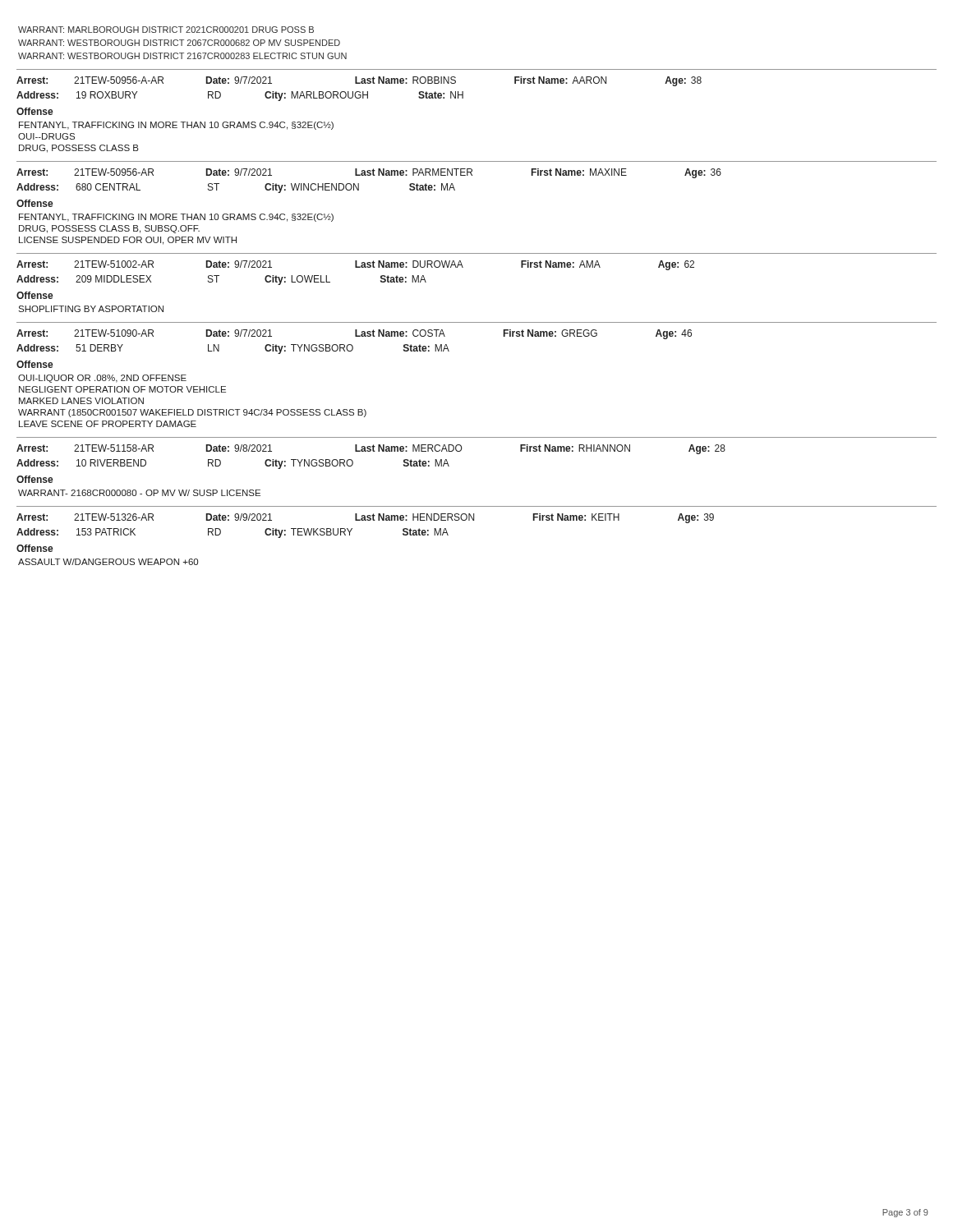Point to the text block starting "WARRANT (1850CR001507 WAKEFIELD DISTRICT"
This screenshot has height=1232, width=953.
pos(192,412)
